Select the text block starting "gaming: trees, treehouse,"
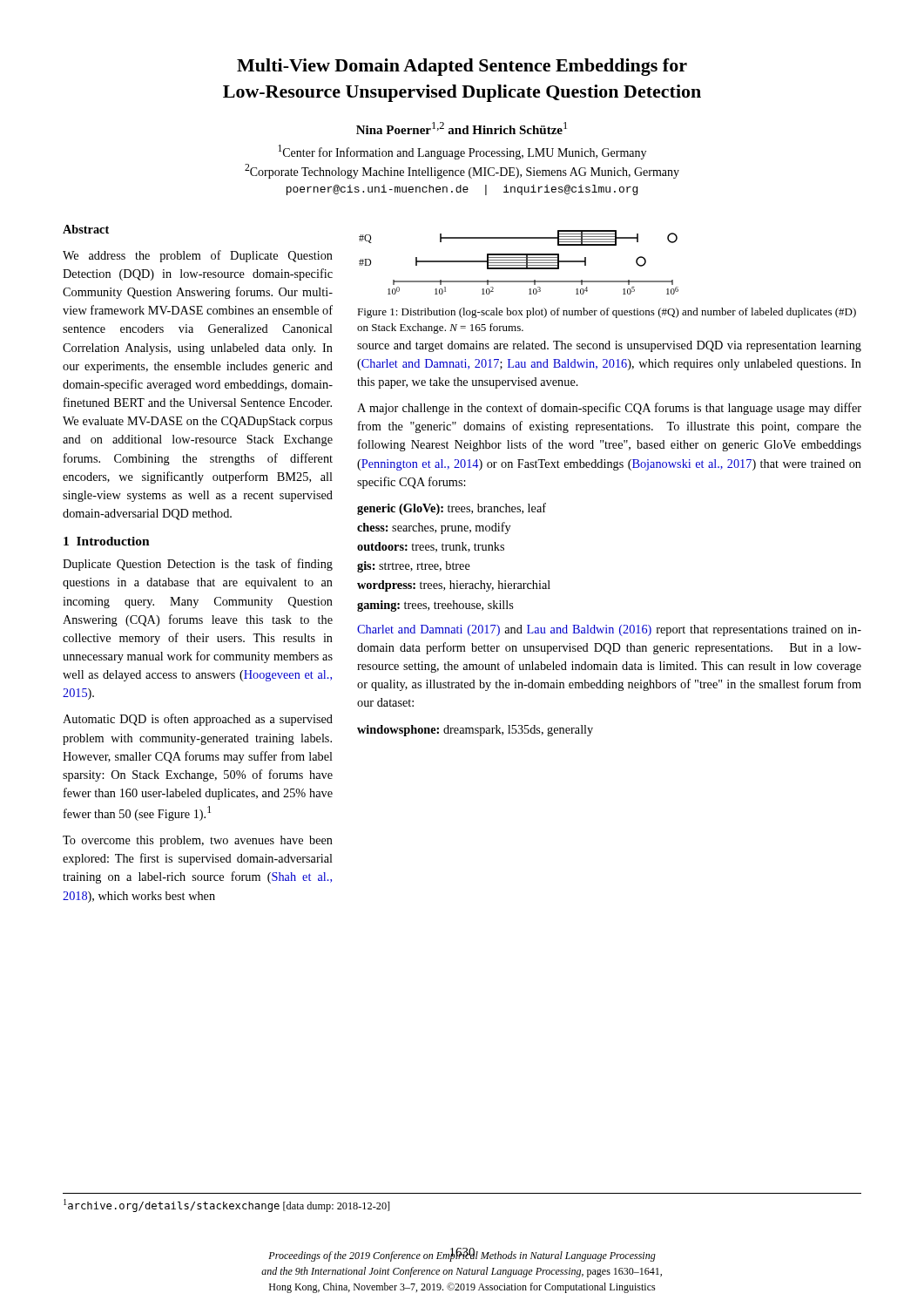 pos(435,606)
